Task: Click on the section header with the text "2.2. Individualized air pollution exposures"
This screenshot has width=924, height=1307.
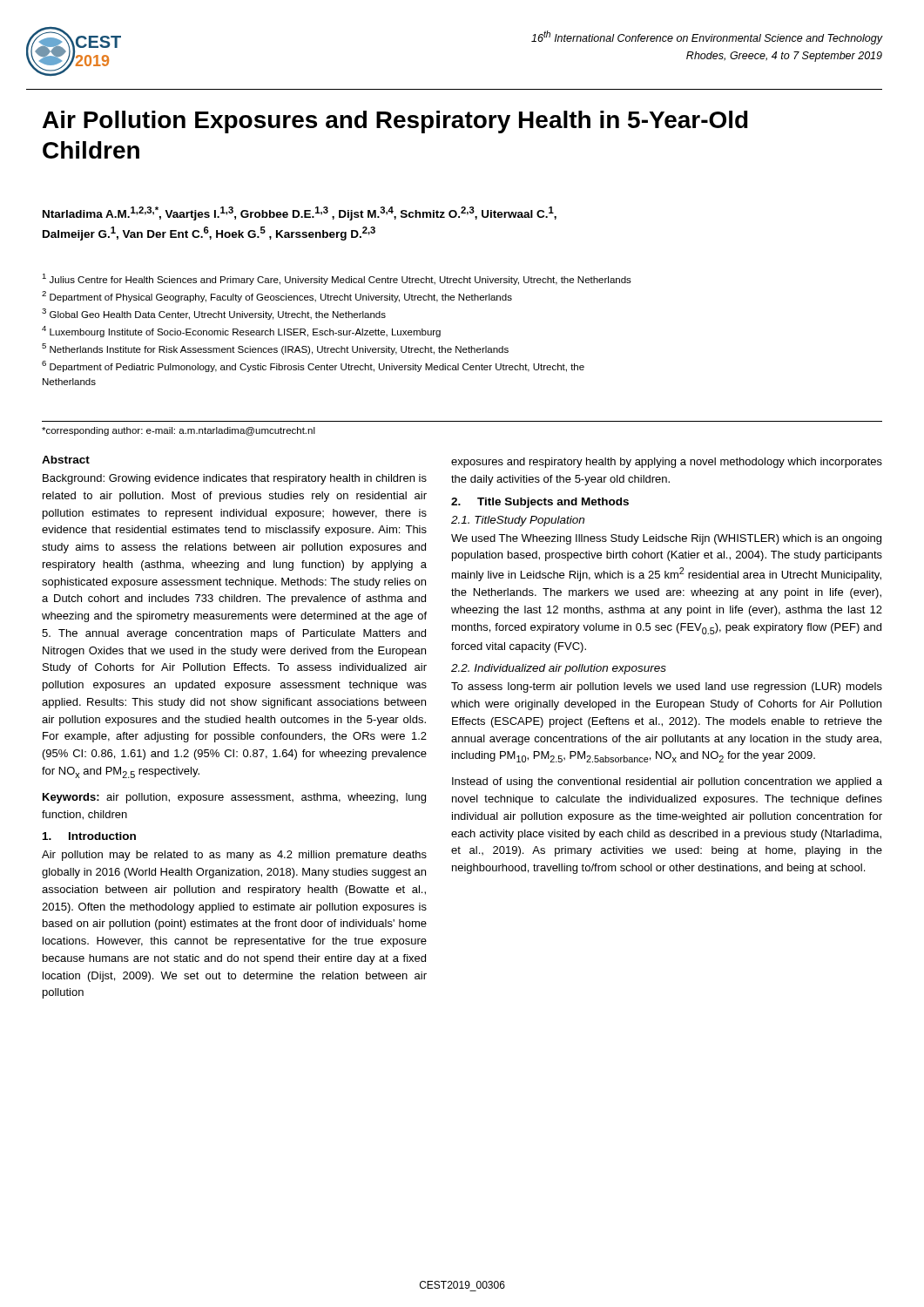Action: tap(667, 668)
